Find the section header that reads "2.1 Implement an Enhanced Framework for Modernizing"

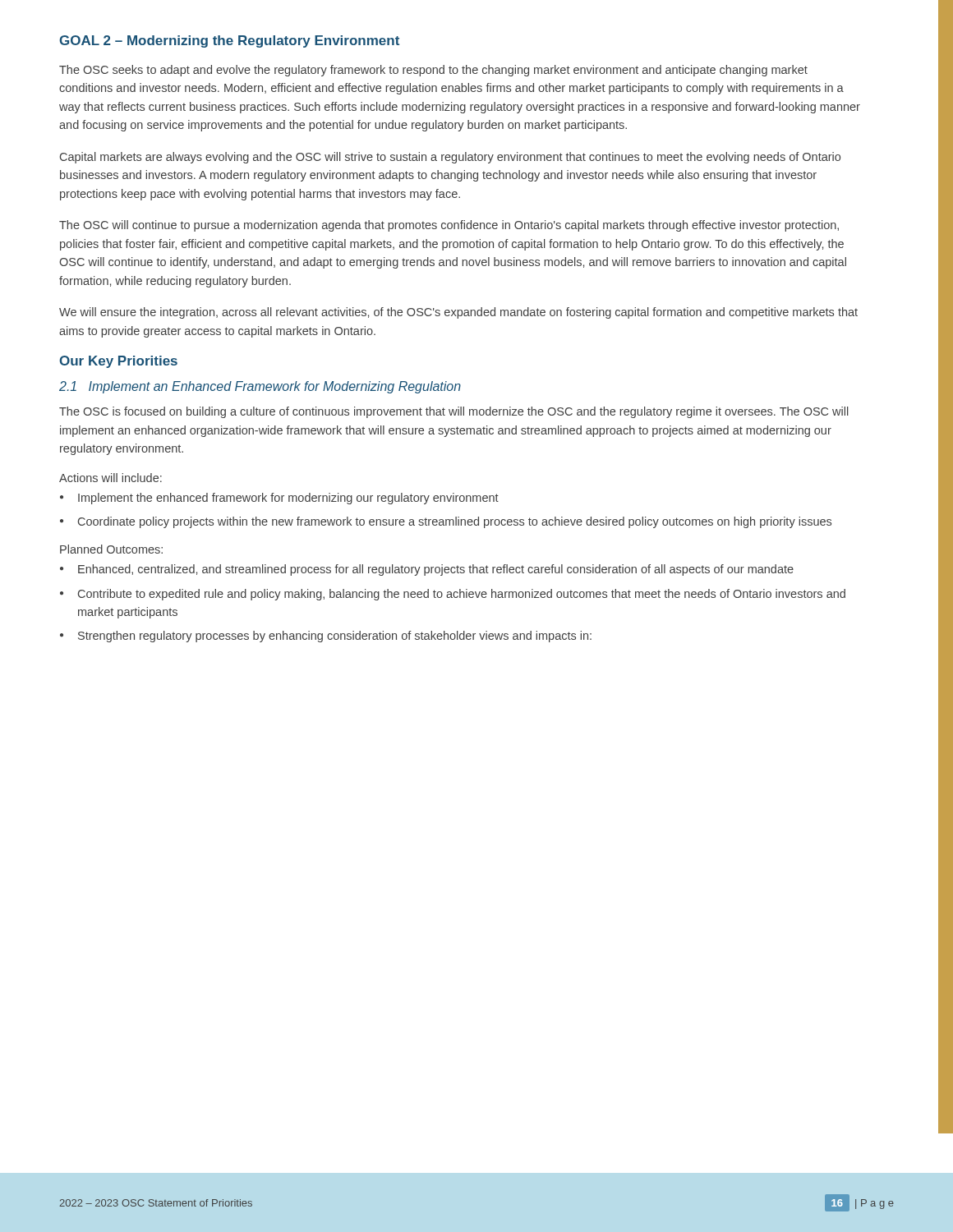260,387
